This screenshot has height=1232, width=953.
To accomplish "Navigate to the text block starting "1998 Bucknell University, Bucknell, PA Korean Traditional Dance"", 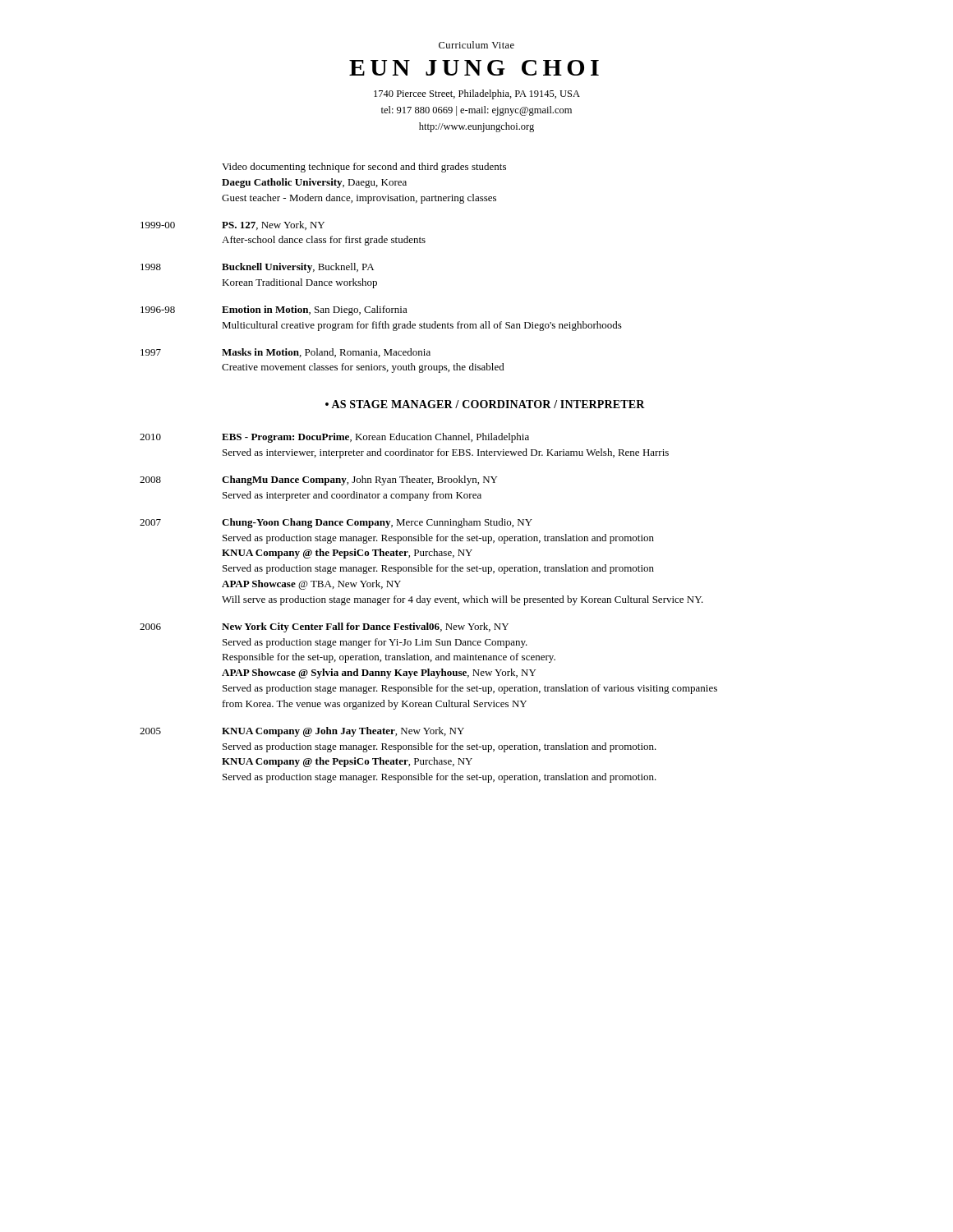I will click(259, 275).
